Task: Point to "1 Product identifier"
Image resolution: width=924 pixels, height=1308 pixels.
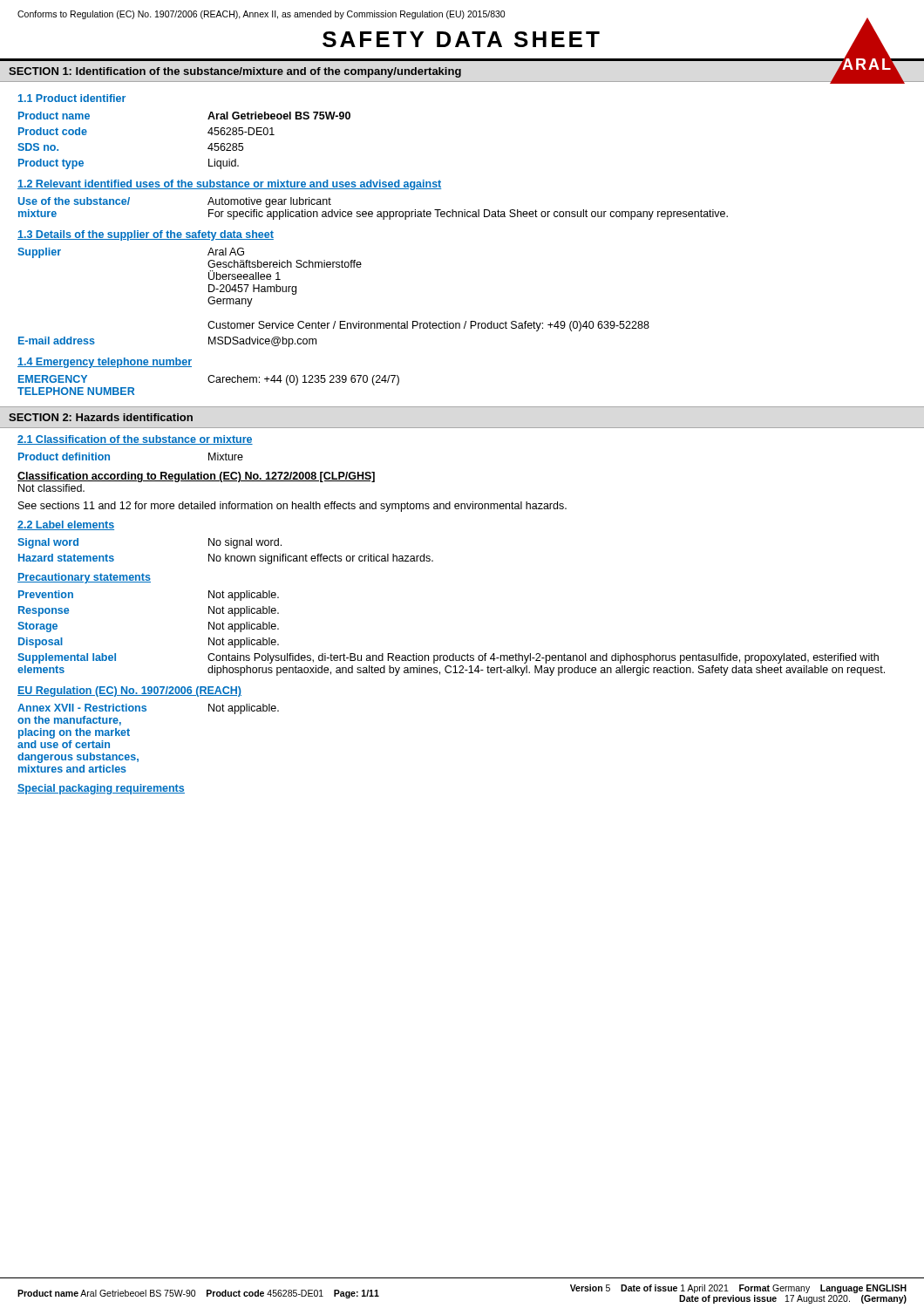Action: [72, 99]
